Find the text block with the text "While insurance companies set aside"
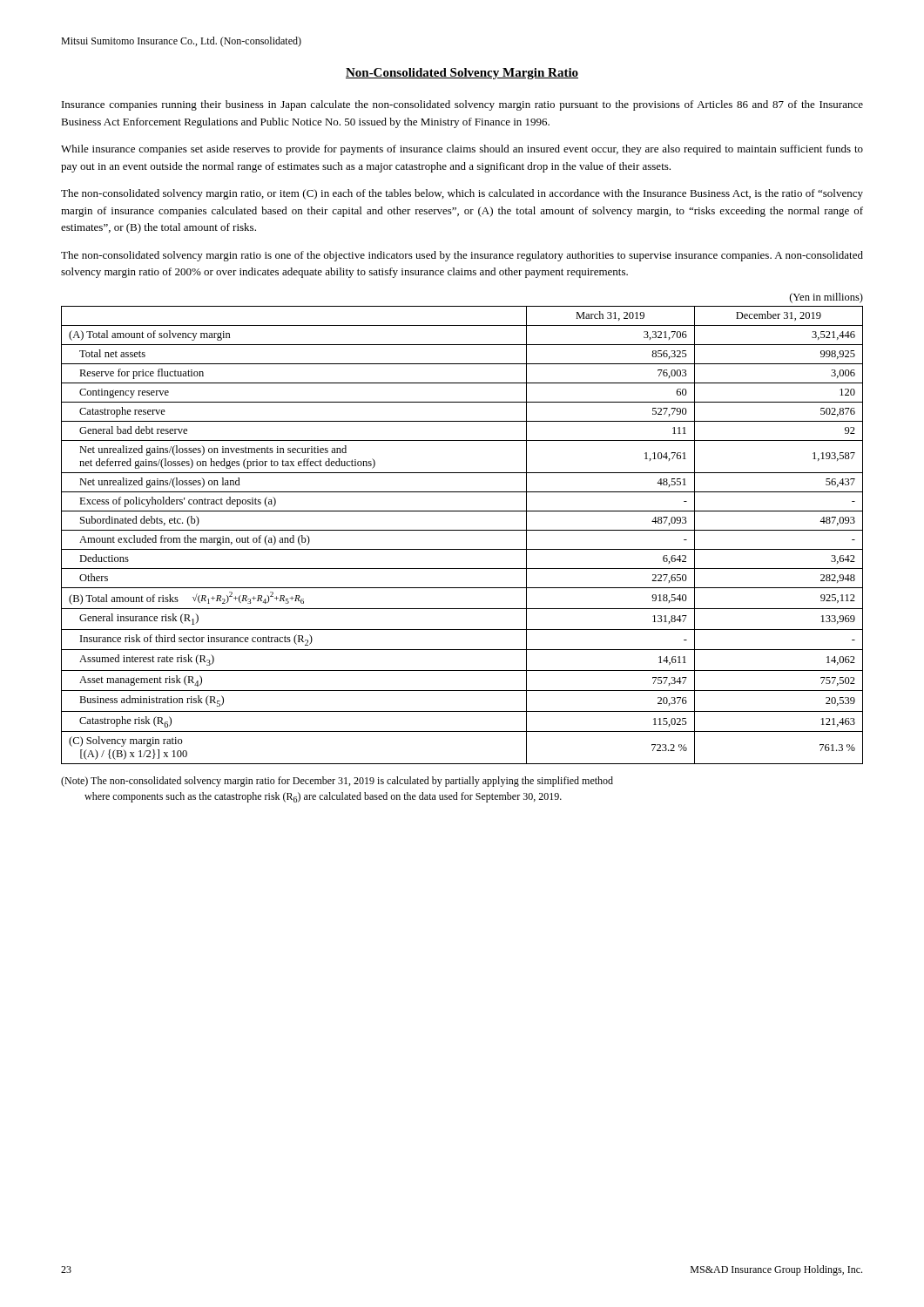Viewport: 924px width, 1307px height. (x=462, y=157)
